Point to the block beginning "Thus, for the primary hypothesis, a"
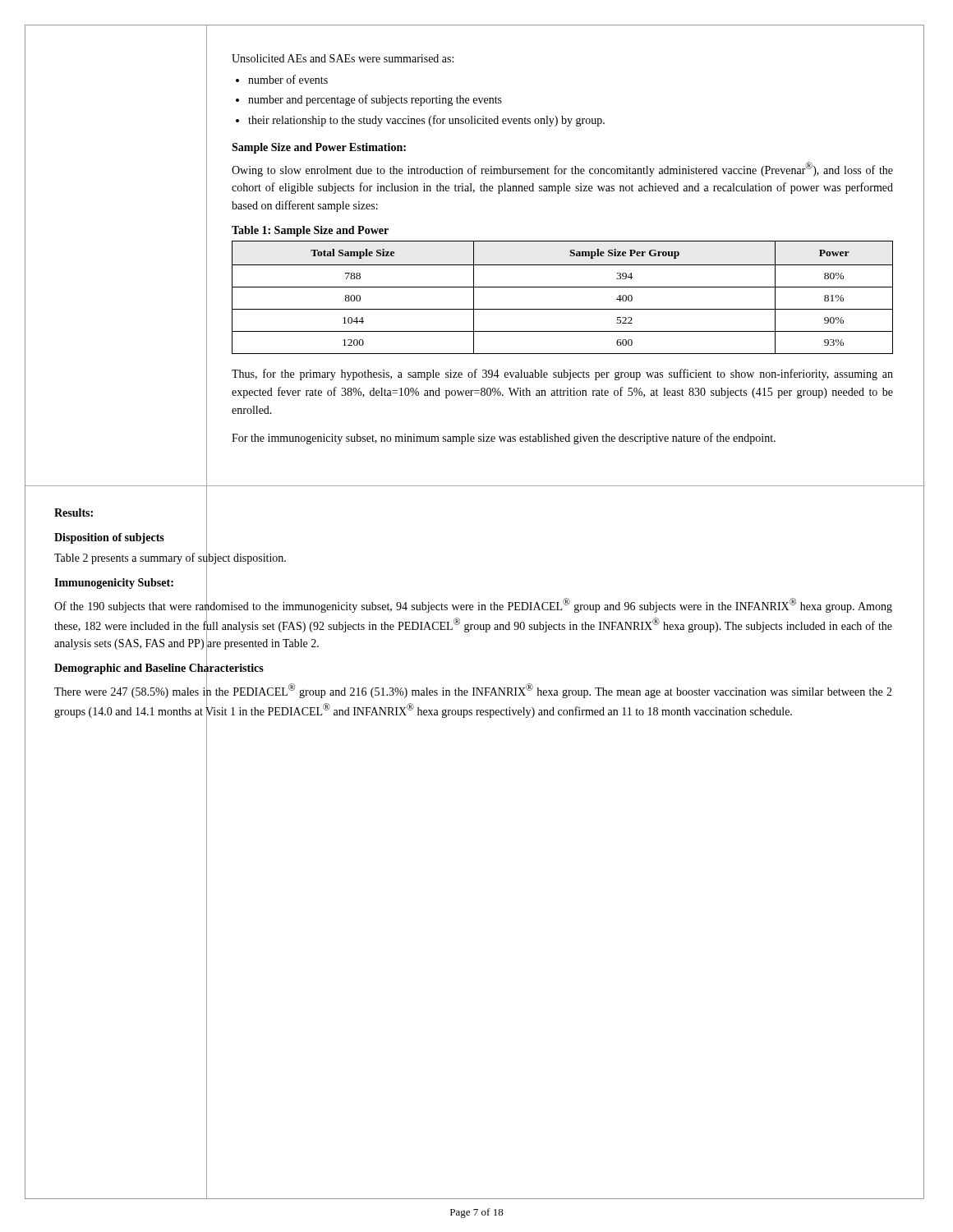The image size is (953, 1232). click(562, 392)
